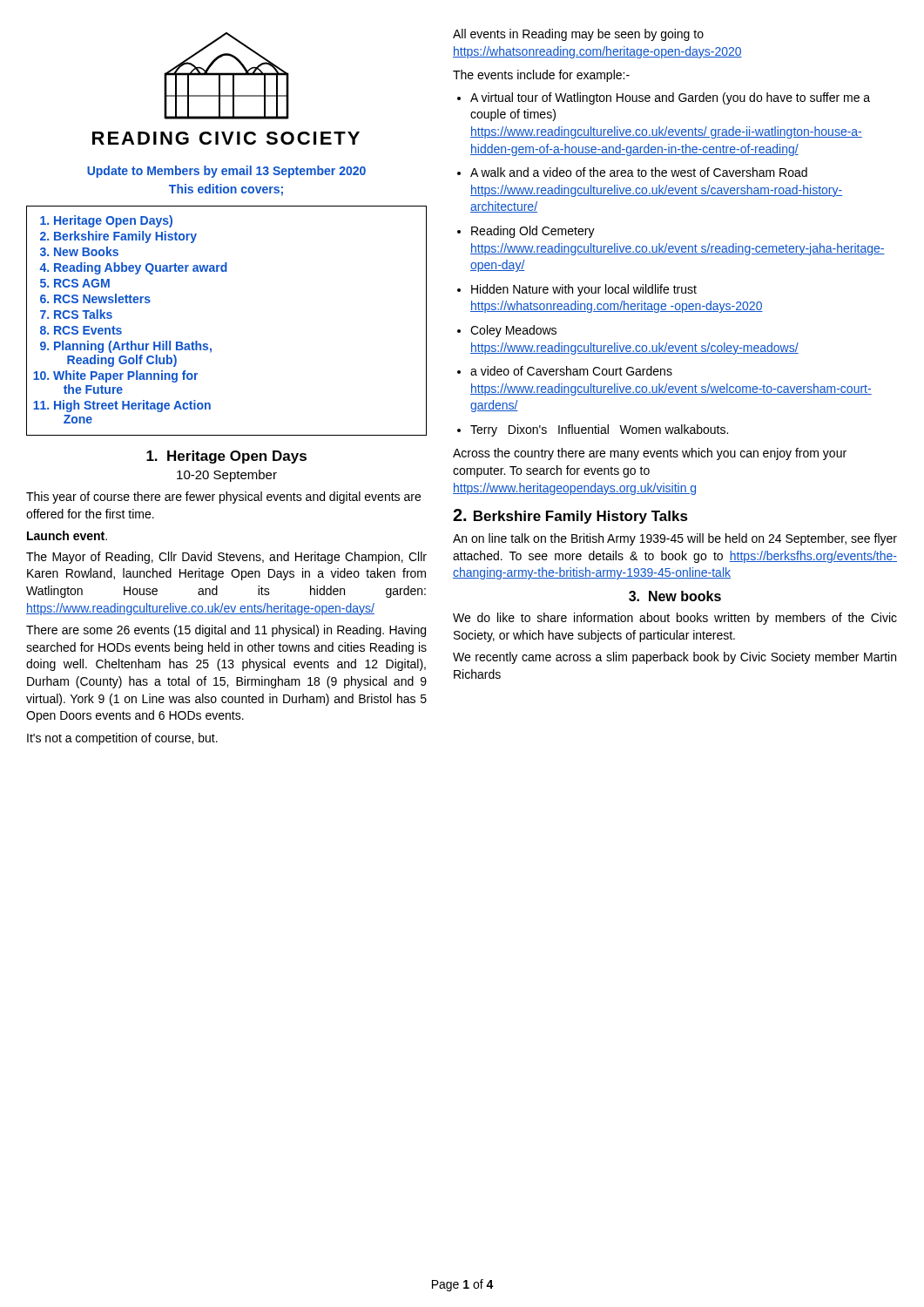Find "Heritage Open Days)" on this page
This screenshot has width=924, height=1307.
click(x=113, y=220)
